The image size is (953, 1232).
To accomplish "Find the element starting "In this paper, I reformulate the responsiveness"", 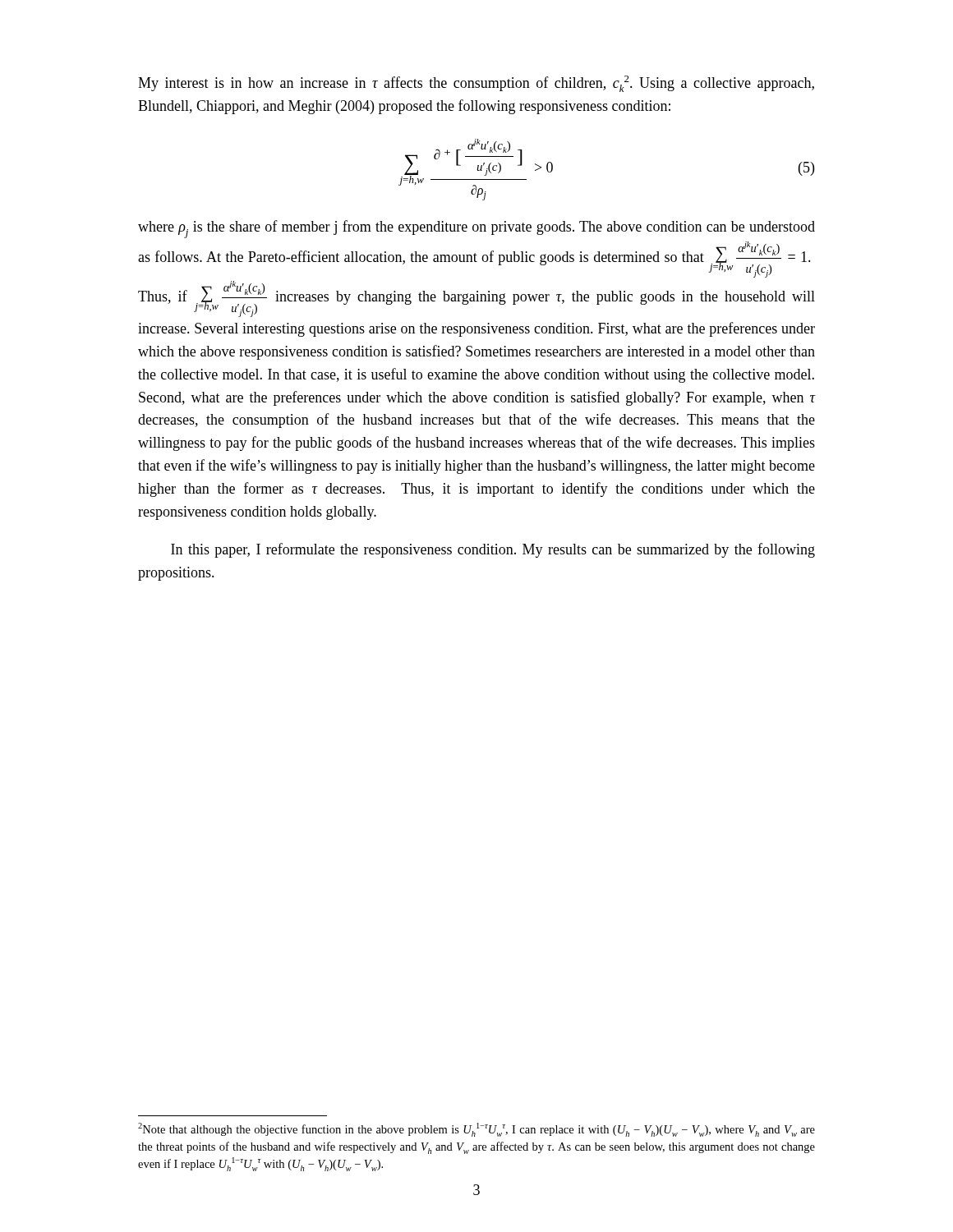I will tap(476, 561).
